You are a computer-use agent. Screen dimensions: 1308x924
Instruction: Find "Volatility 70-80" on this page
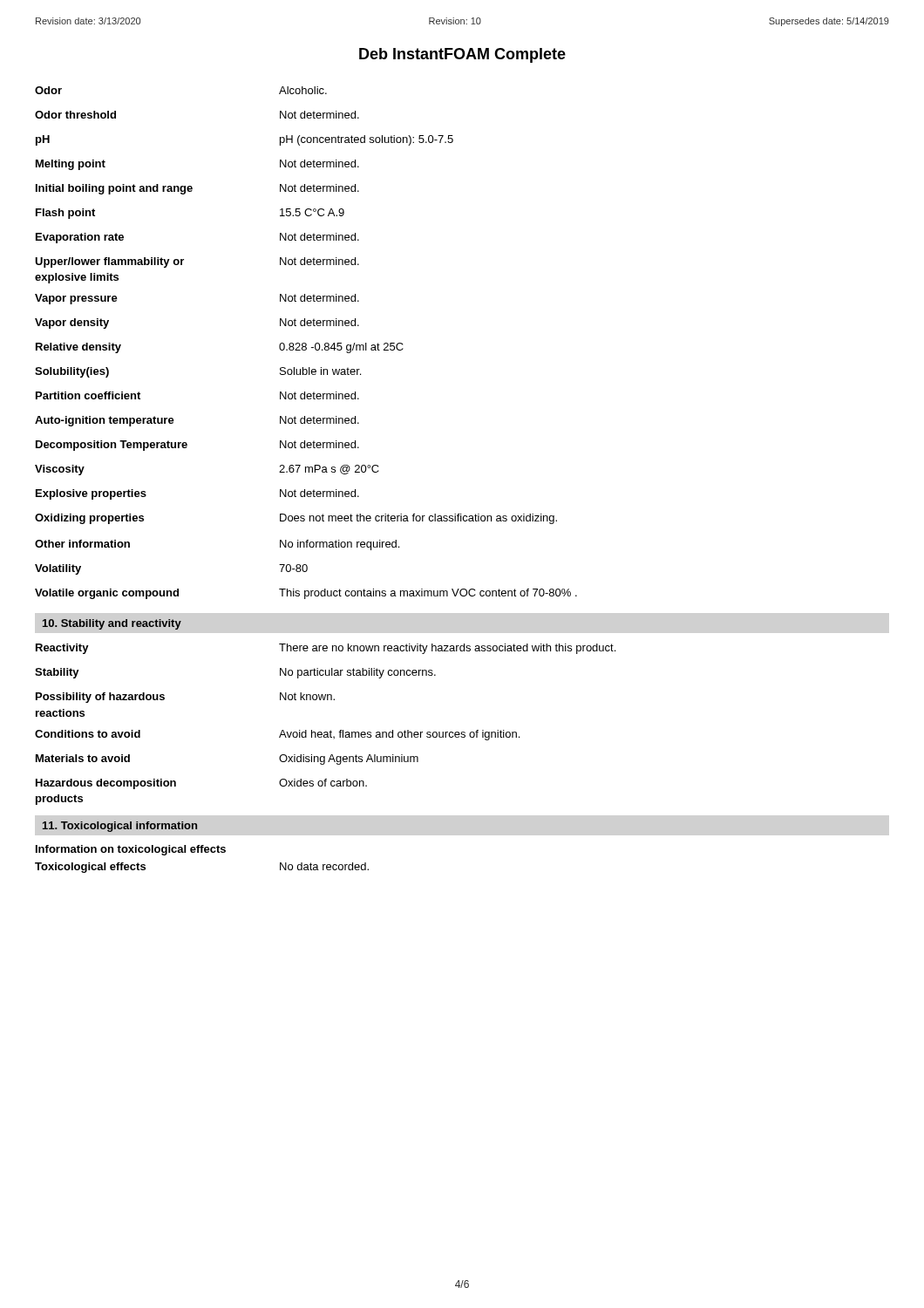[x=56, y=569]
